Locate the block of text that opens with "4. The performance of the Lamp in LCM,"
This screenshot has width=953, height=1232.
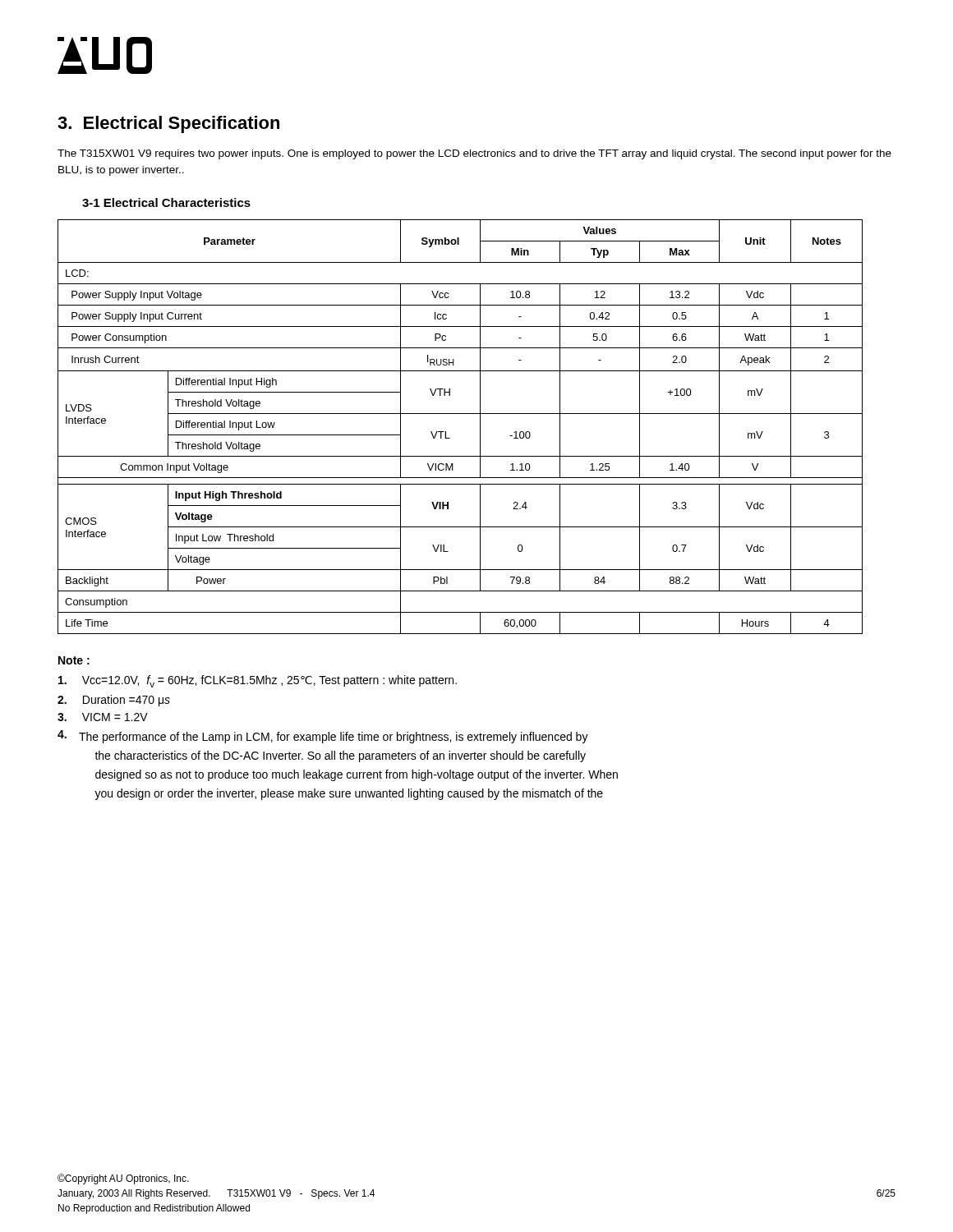point(476,766)
